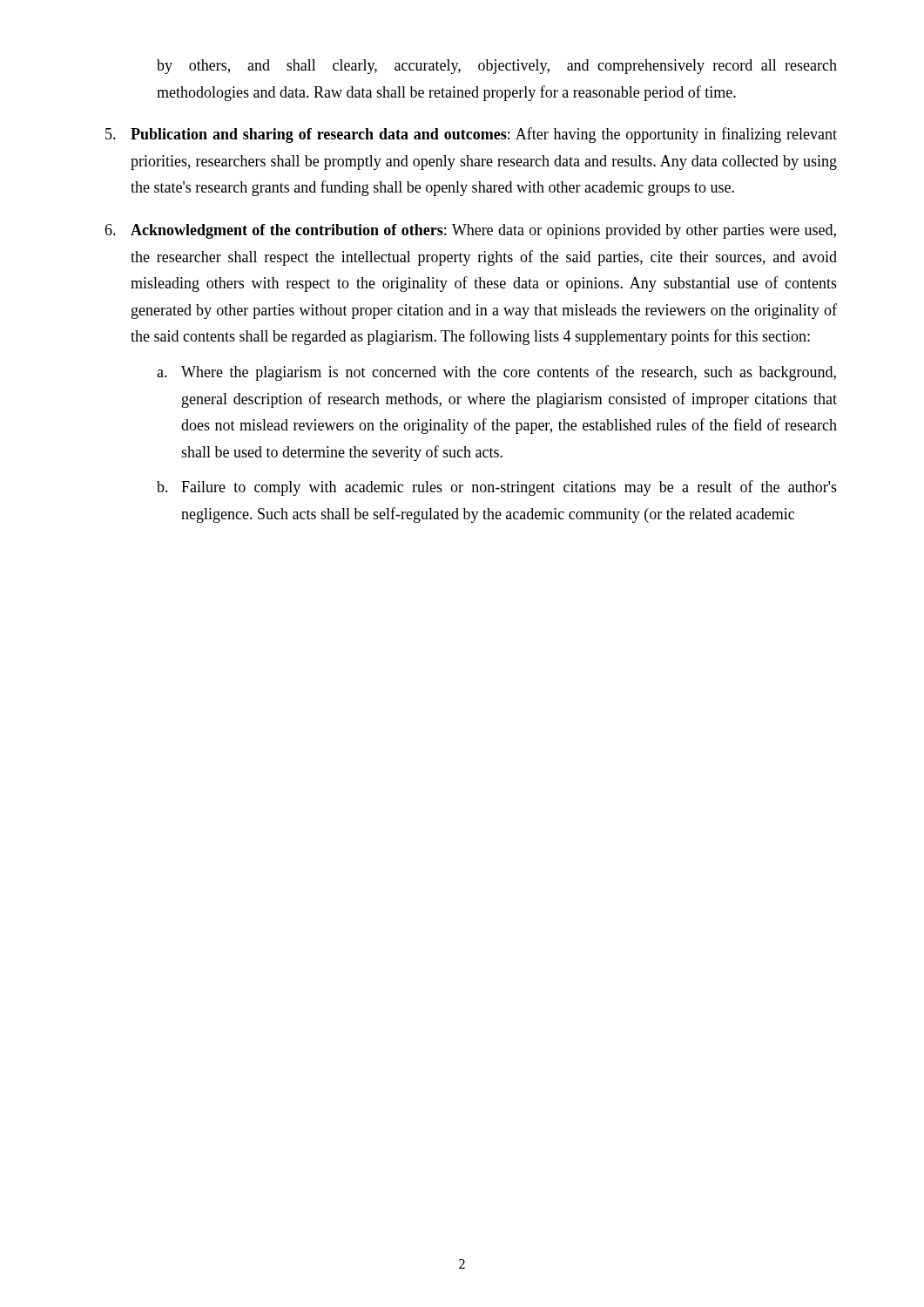Screen dimensions: 1307x924
Task: Where is the passage that starts "5. Publication and sharing of research data"?
Action: click(471, 161)
